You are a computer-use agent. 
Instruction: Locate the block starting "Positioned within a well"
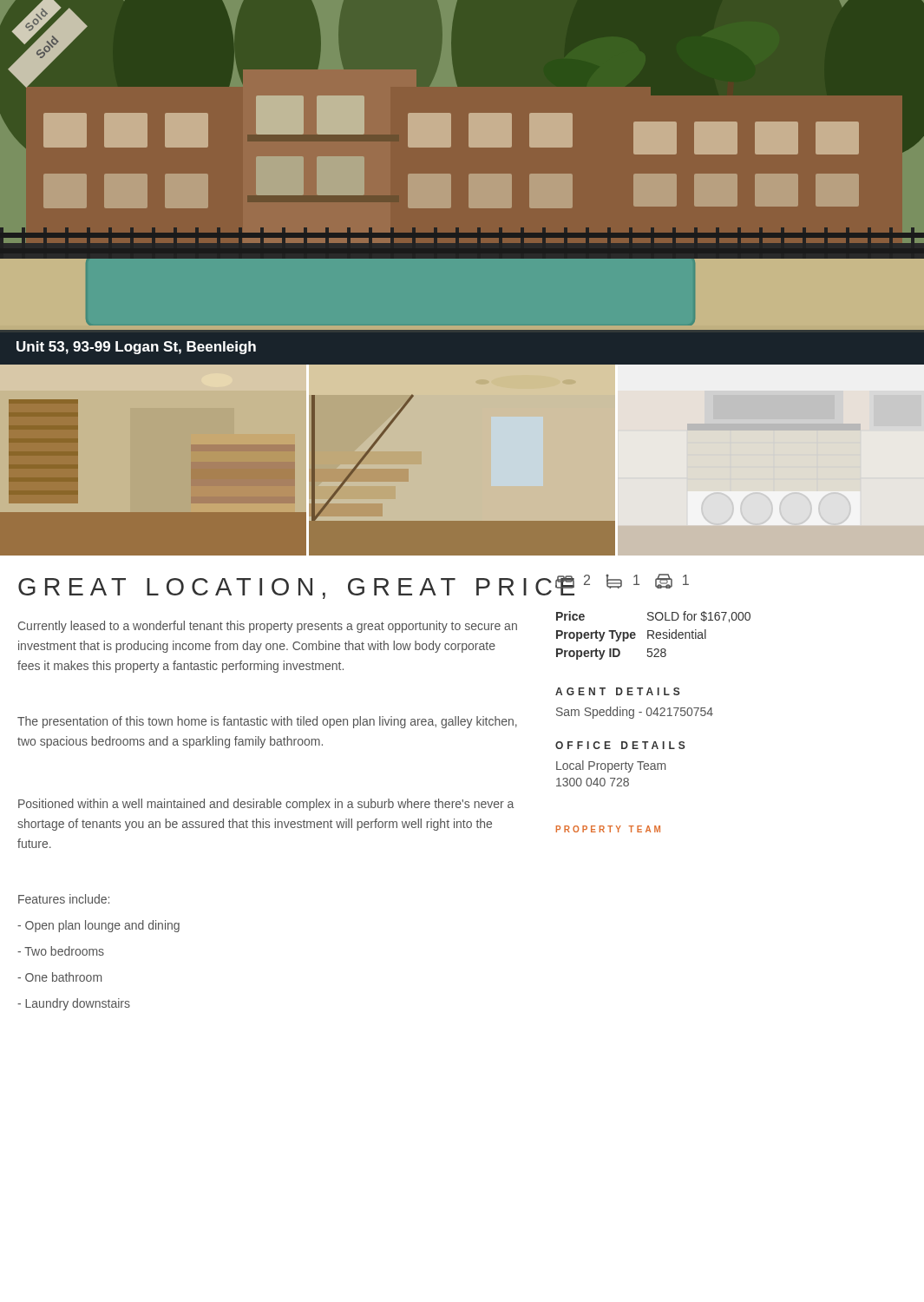266,824
